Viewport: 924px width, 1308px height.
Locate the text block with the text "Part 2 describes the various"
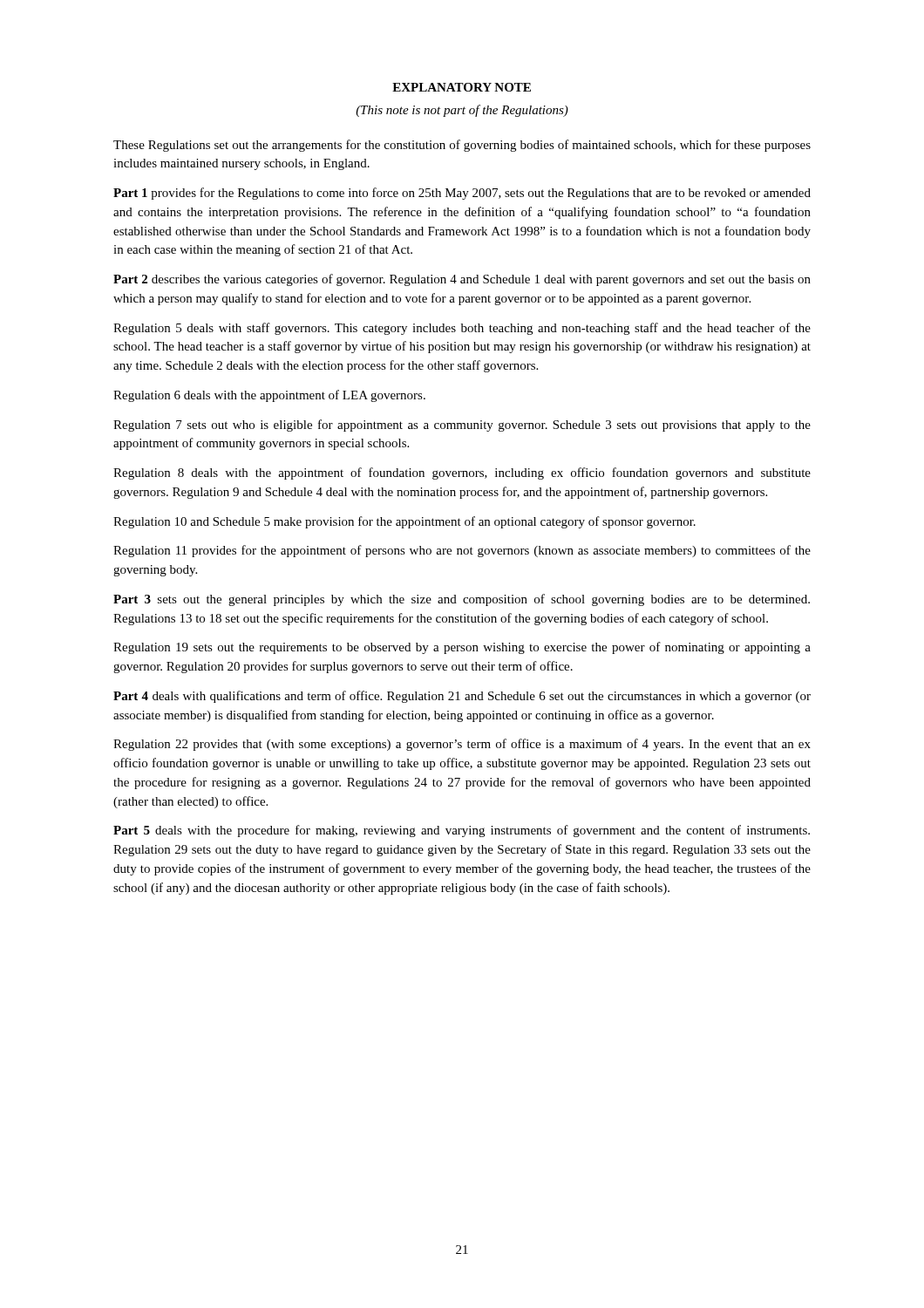(x=462, y=289)
